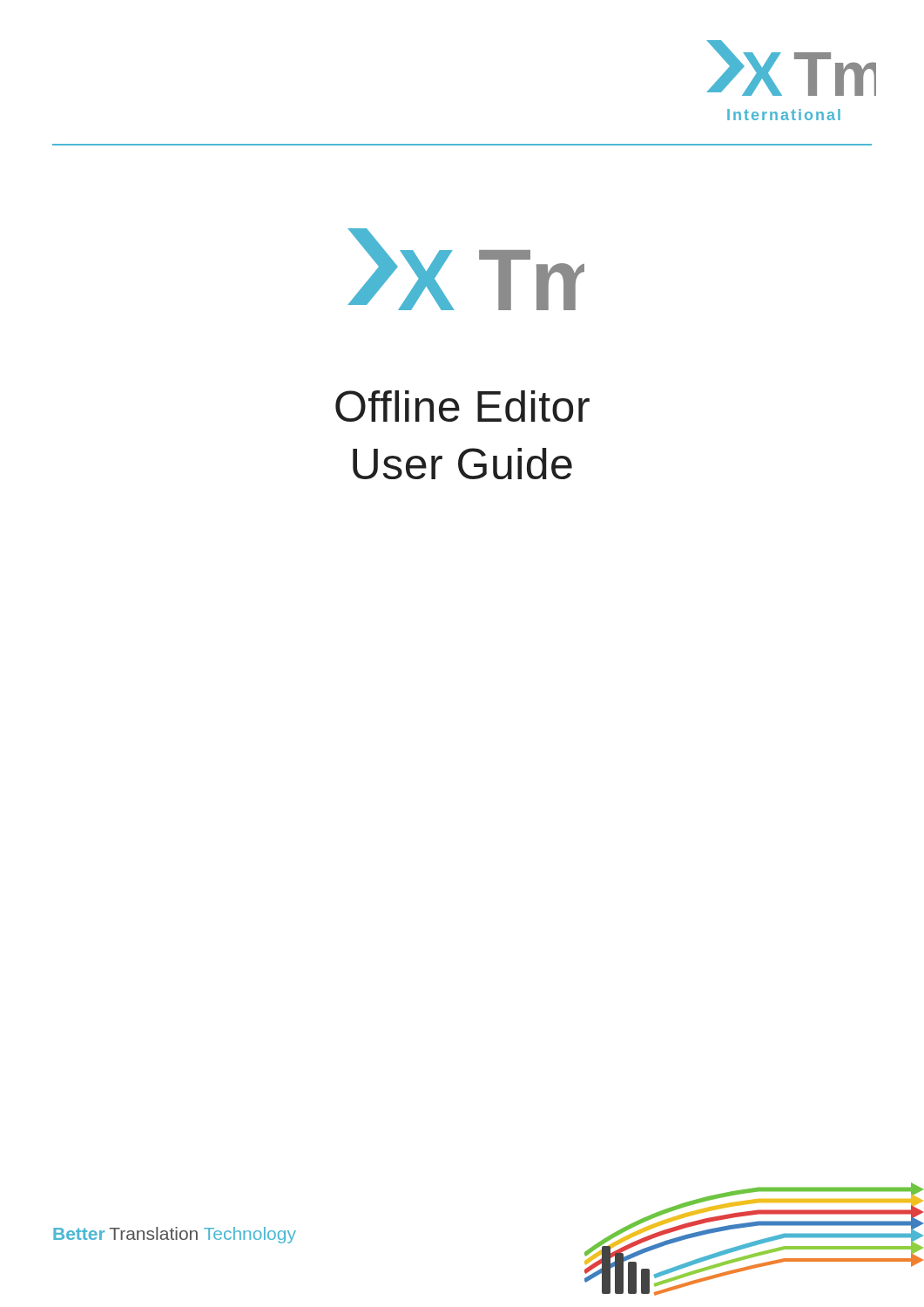Locate the element starting "Better Translation Technology"
Viewport: 924px width, 1307px height.
click(174, 1233)
